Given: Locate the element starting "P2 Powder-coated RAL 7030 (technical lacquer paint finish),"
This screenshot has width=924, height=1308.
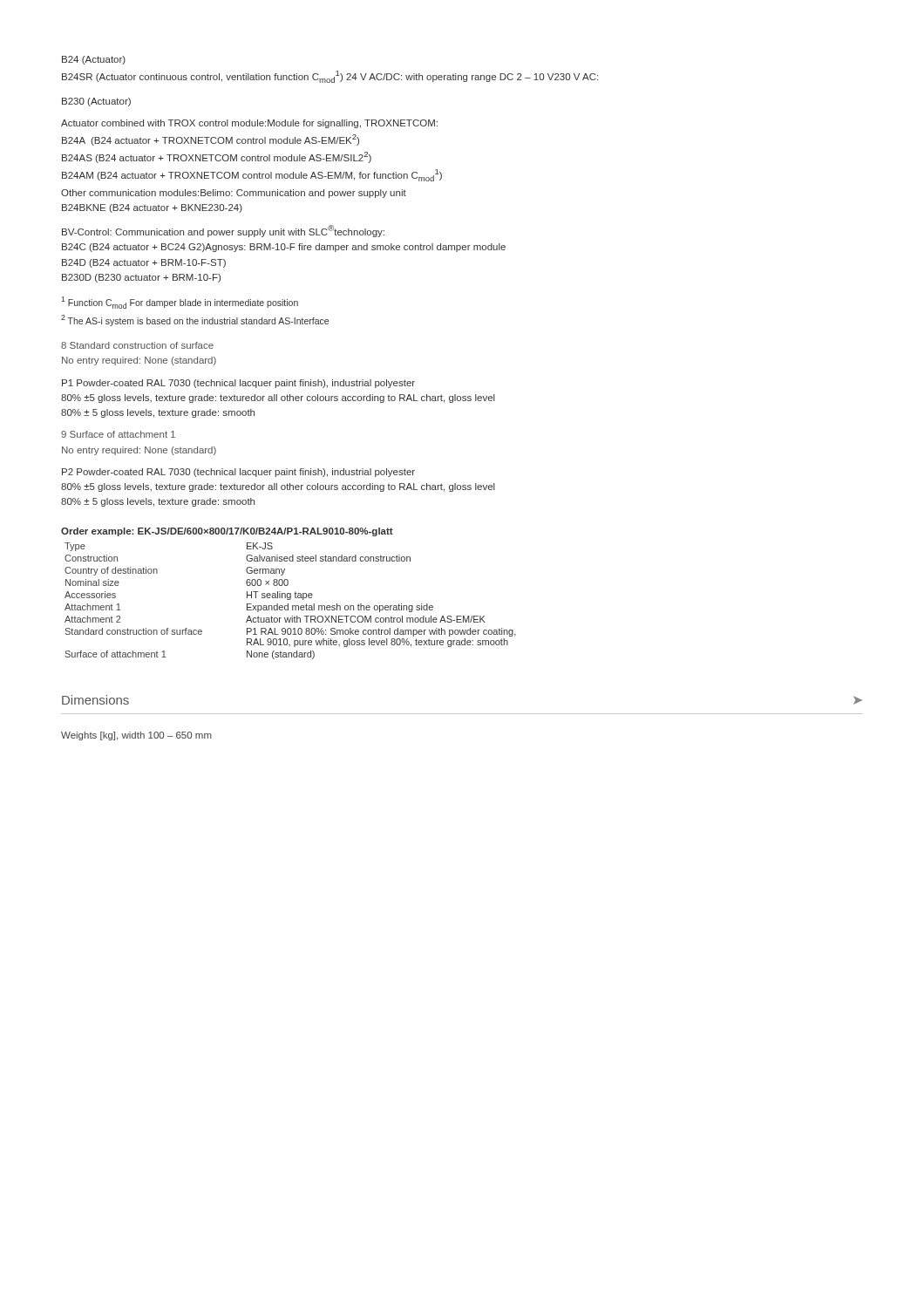Looking at the screenshot, I should (278, 487).
